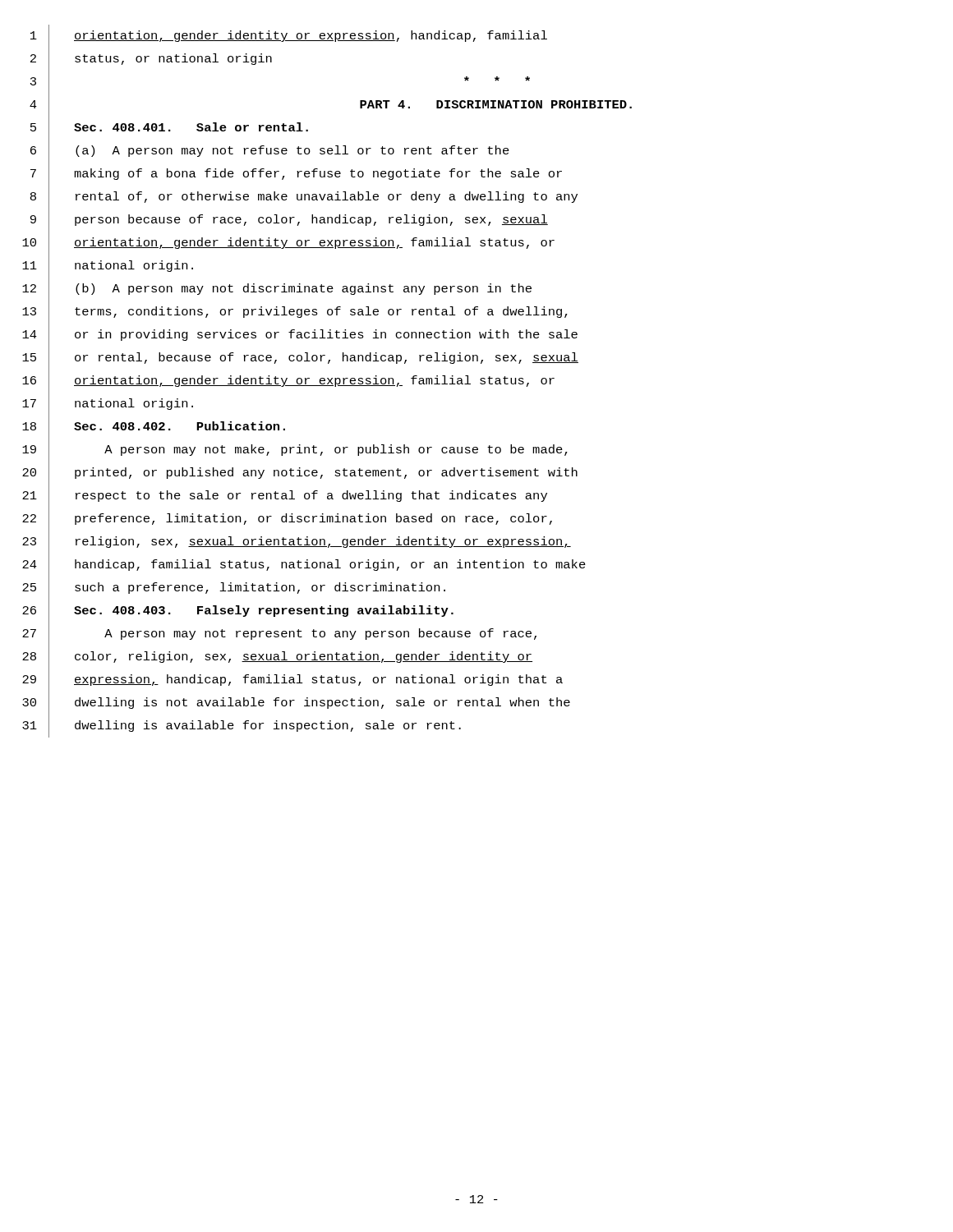Click on the list item containing "22 preference, limitation, or discrimination based"
This screenshot has width=953, height=1232.
[x=476, y=519]
